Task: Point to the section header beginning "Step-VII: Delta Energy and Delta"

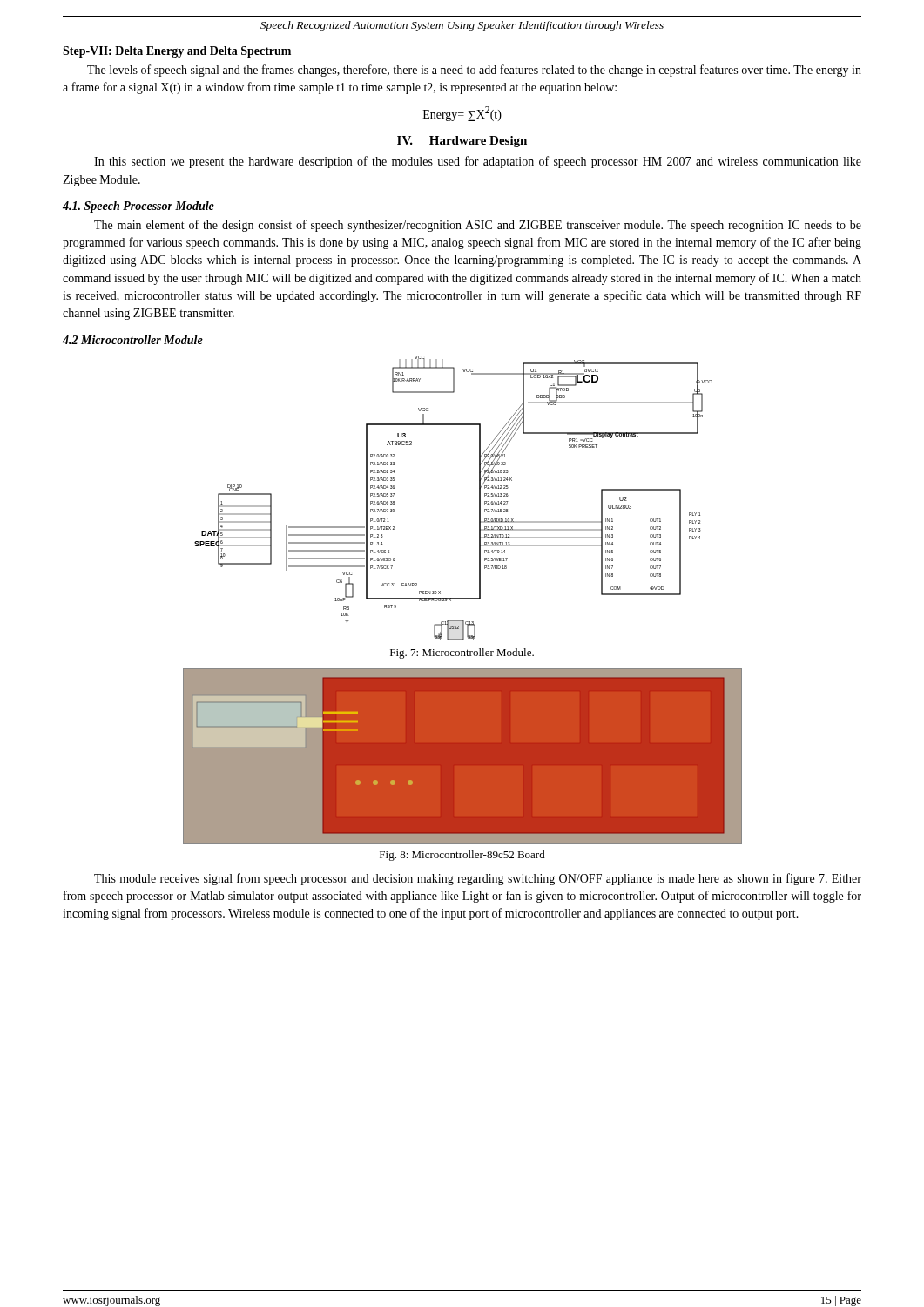Action: pyautogui.click(x=177, y=51)
